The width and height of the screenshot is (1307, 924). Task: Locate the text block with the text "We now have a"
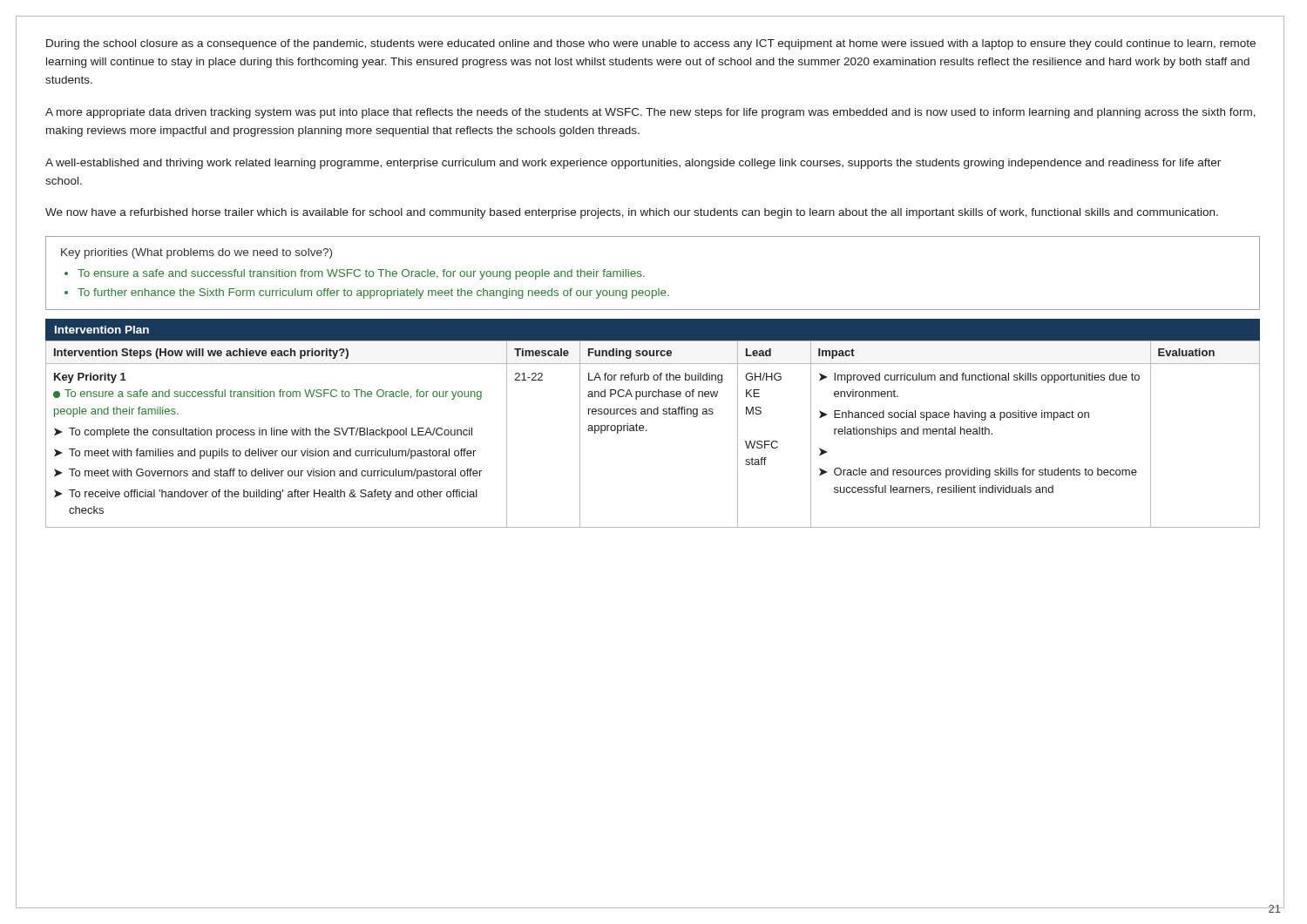(632, 212)
